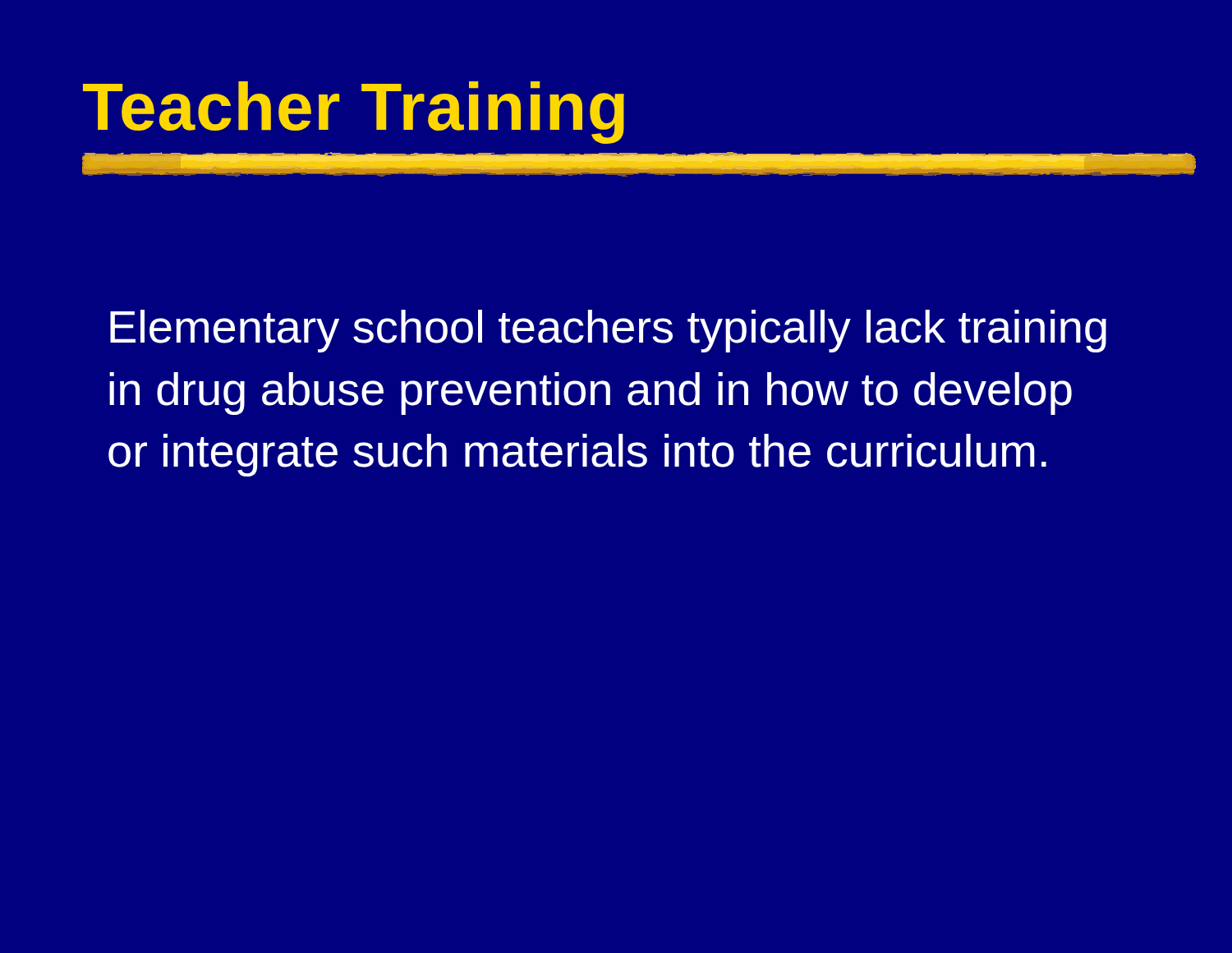Select the title containing "Teacher Training"
Viewport: 1232px width, 953px height.
pos(356,107)
